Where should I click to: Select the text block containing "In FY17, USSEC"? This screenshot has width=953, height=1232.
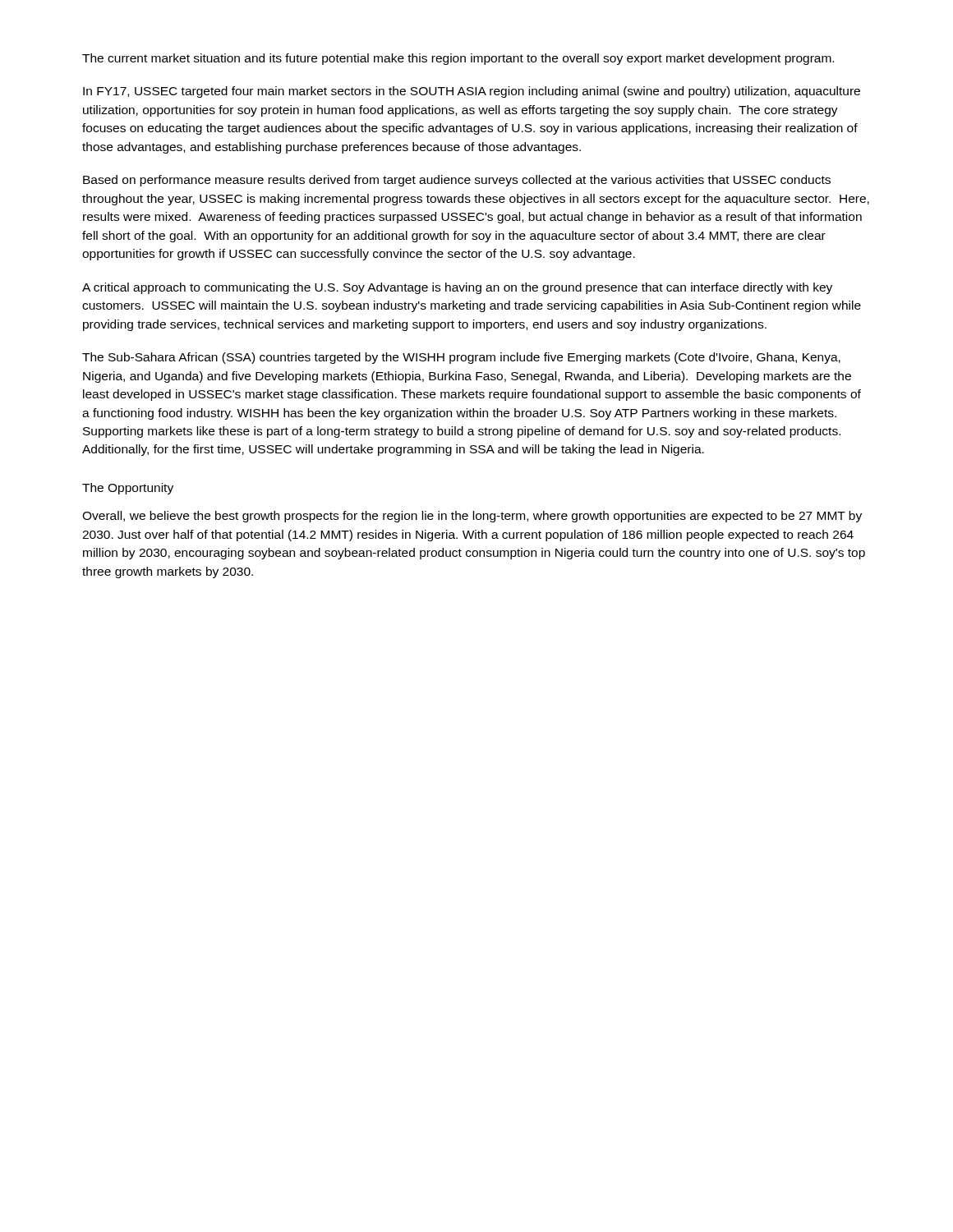click(x=471, y=119)
